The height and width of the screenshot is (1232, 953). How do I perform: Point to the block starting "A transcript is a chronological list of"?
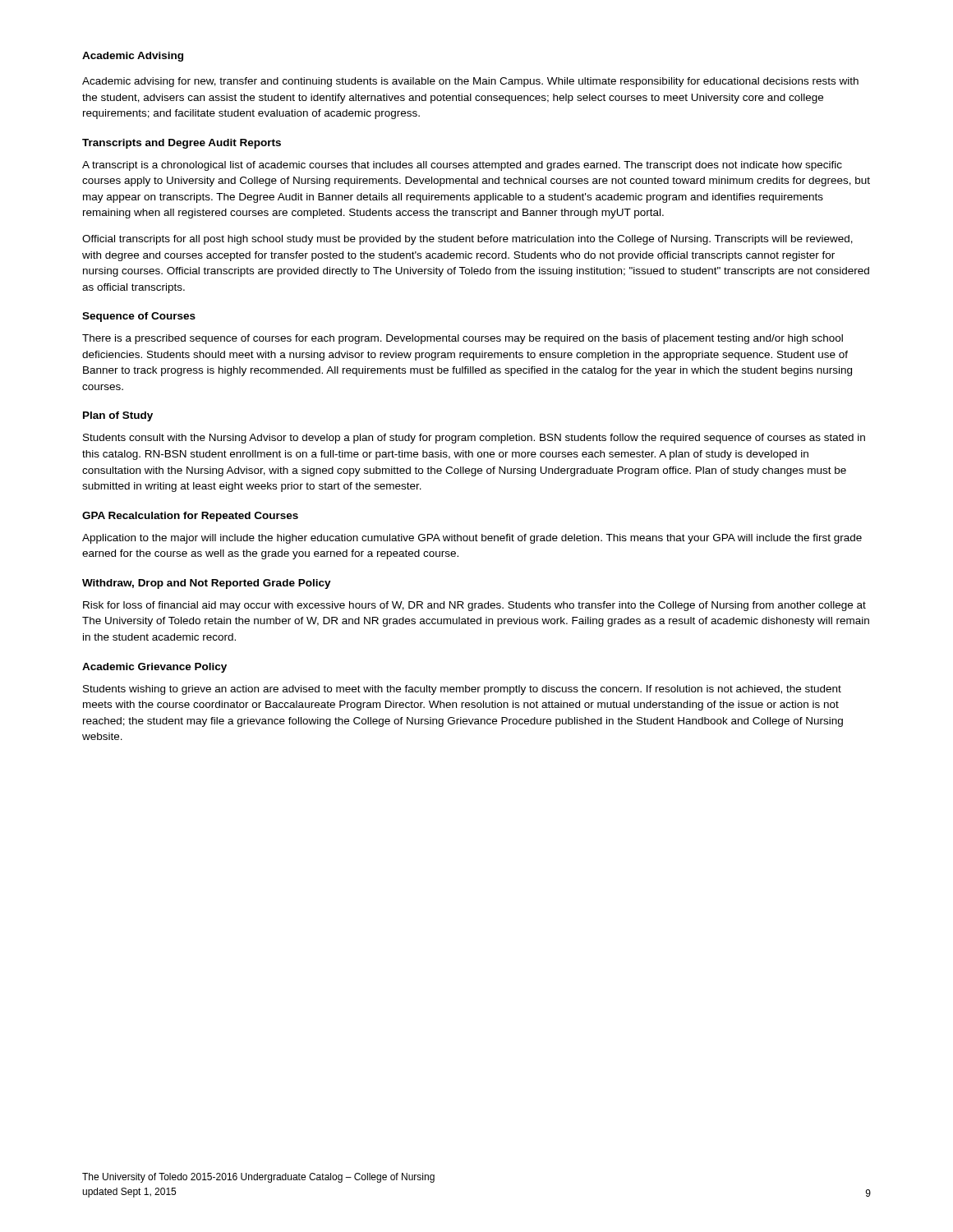[x=476, y=189]
